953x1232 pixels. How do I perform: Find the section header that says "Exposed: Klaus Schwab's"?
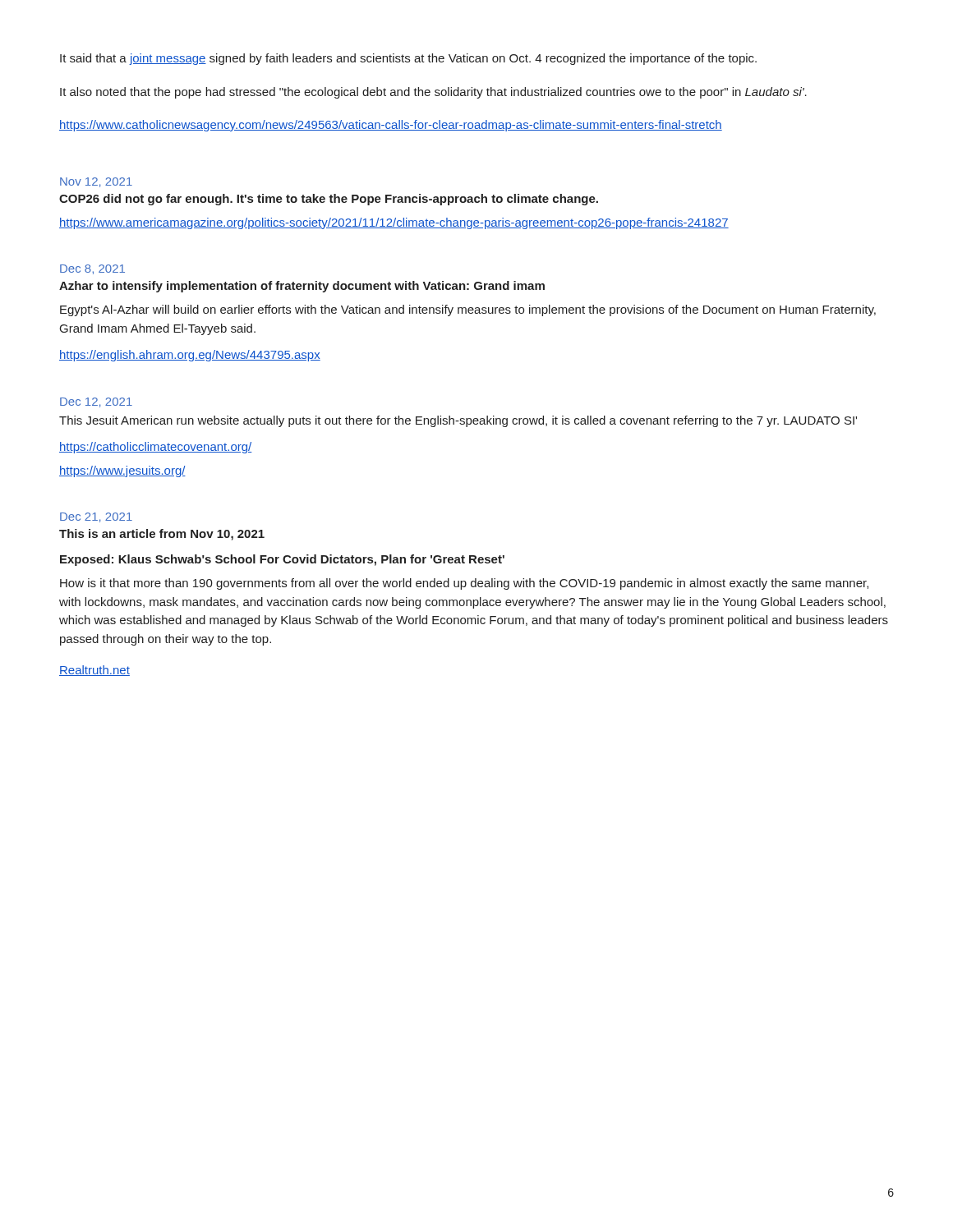(x=282, y=559)
